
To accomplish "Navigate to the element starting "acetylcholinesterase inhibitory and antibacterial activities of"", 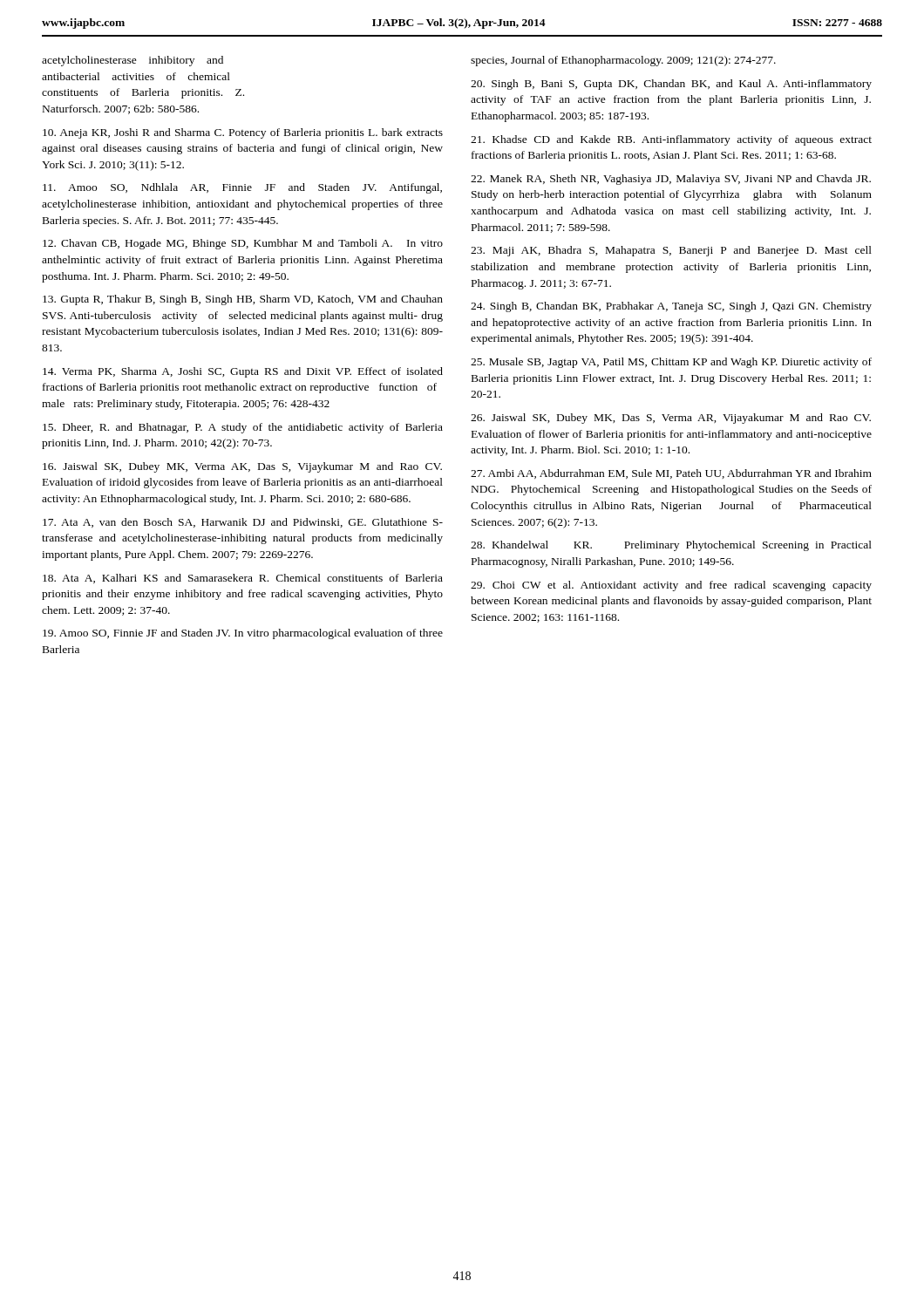I will coord(143,84).
